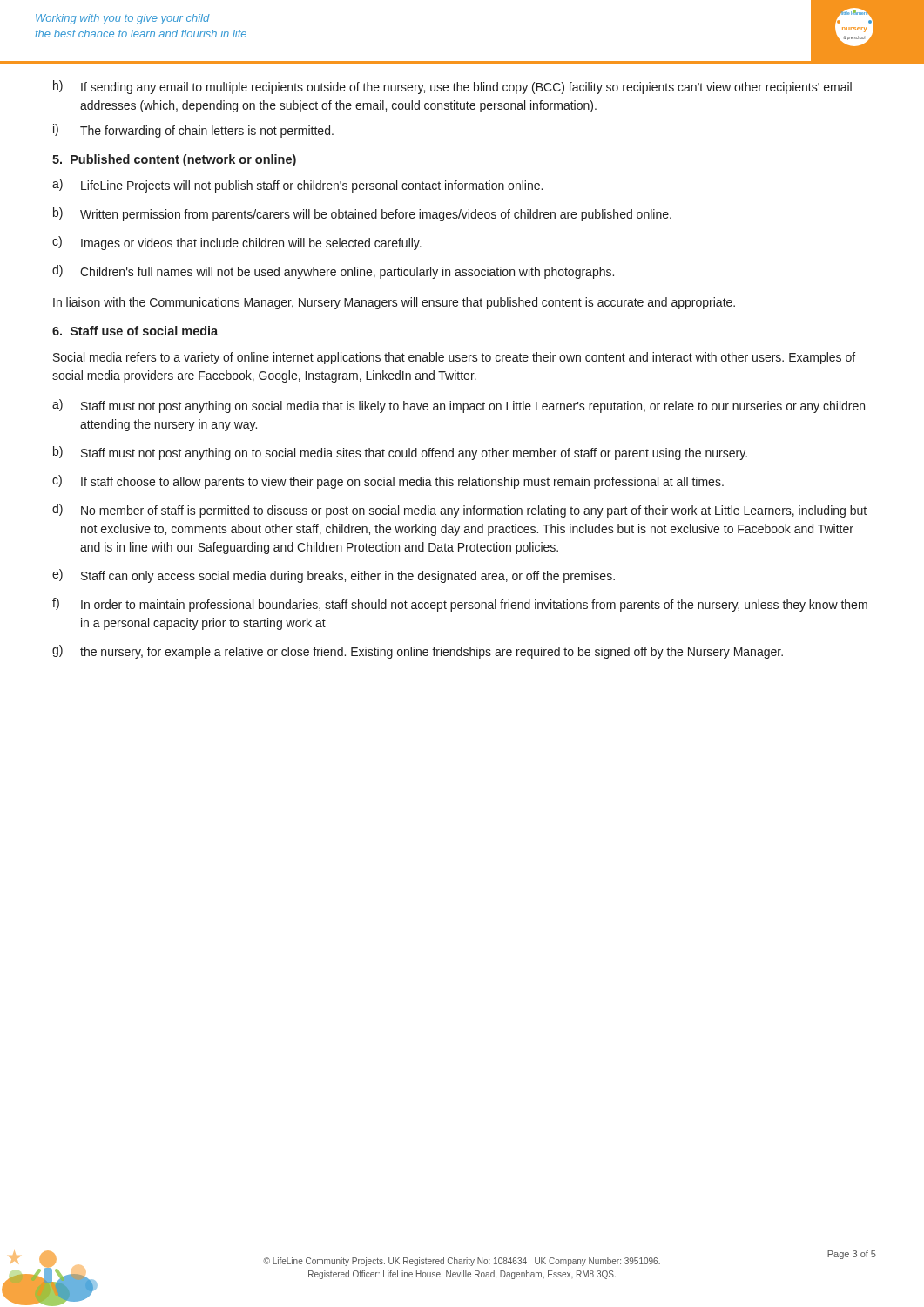The height and width of the screenshot is (1307, 924).
Task: Click on the text block starting "i) The forwarding"
Action: click(193, 131)
